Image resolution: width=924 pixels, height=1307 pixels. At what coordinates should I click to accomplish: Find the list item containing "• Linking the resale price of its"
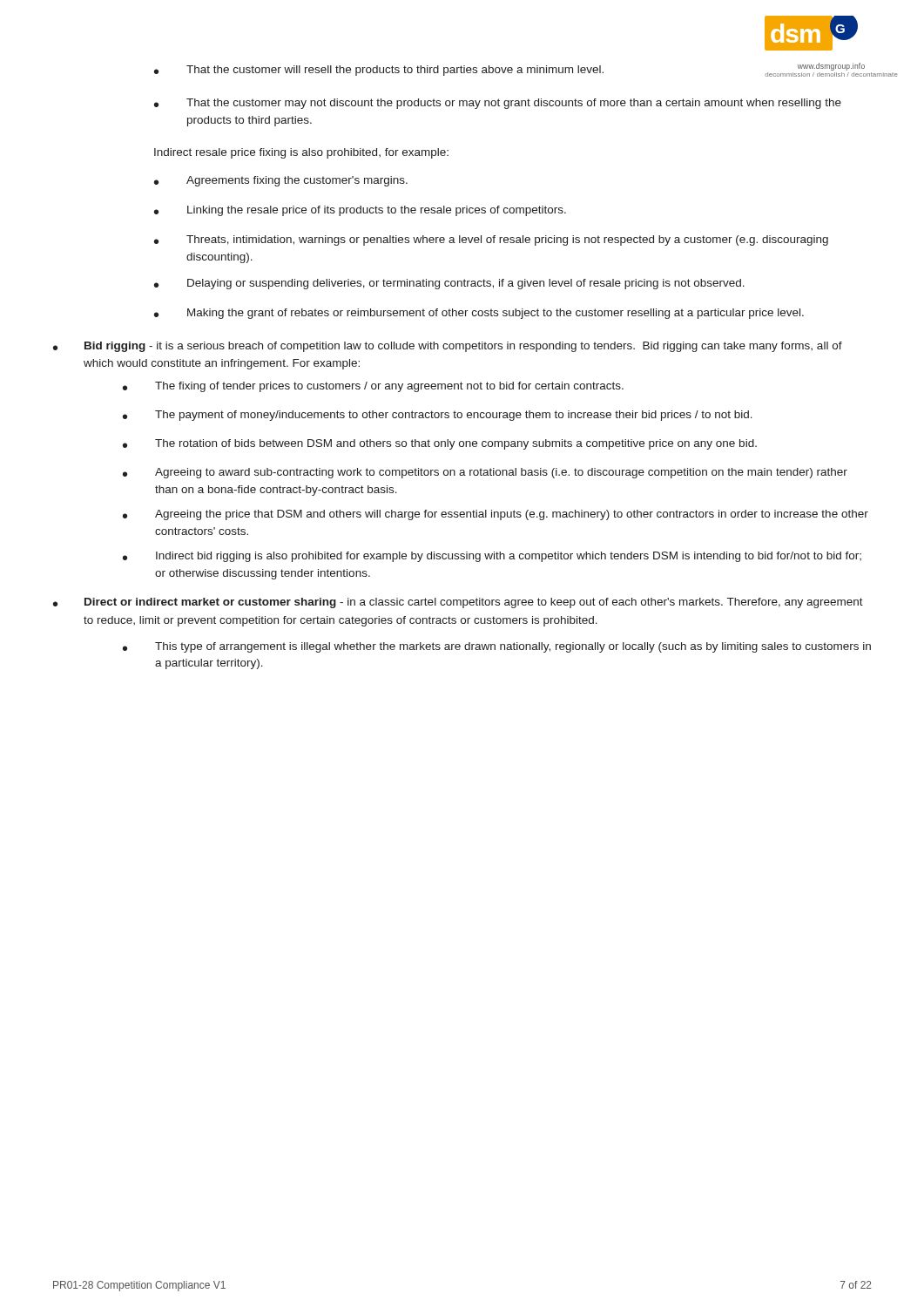coord(512,212)
